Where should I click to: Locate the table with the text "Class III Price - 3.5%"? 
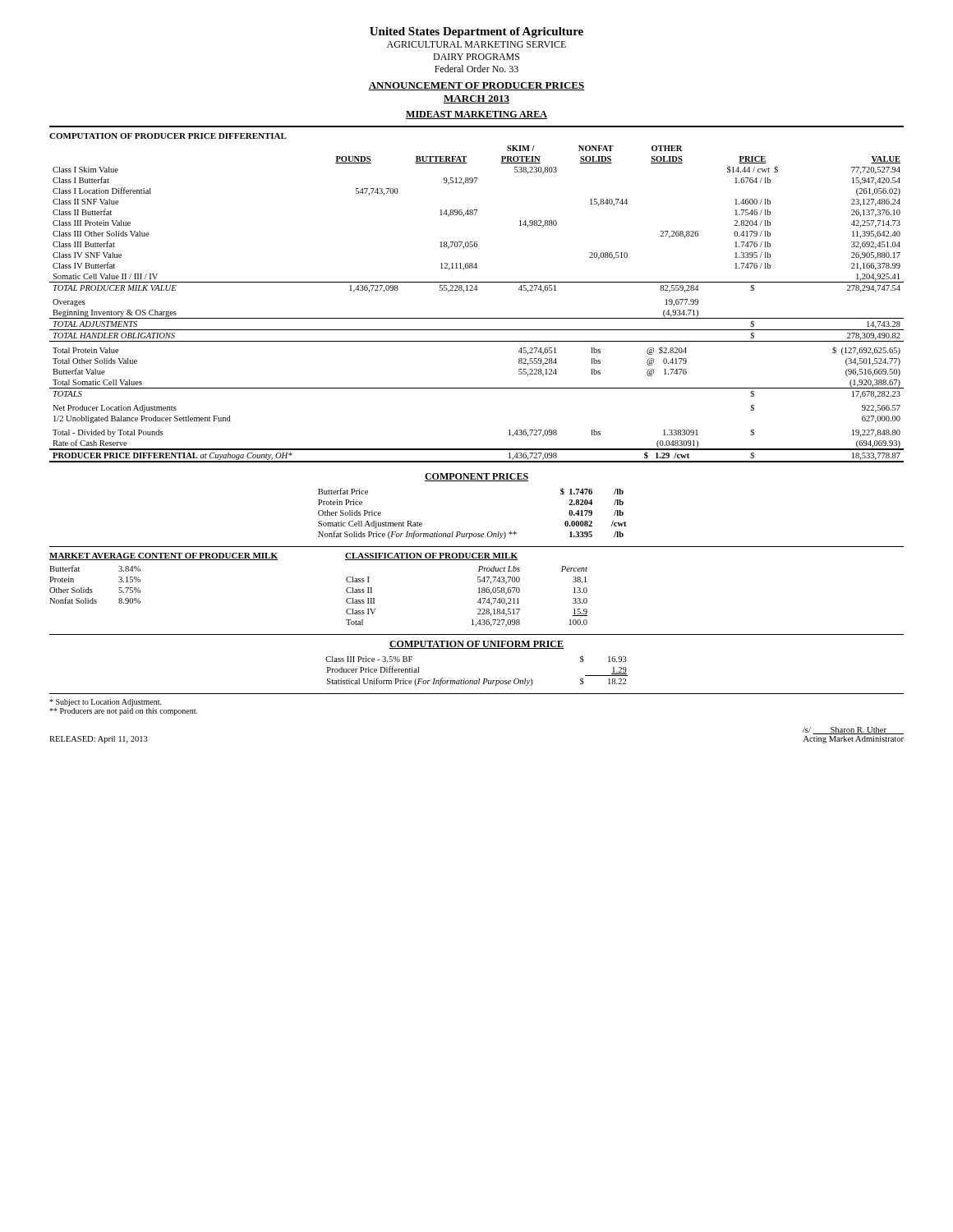pos(476,670)
